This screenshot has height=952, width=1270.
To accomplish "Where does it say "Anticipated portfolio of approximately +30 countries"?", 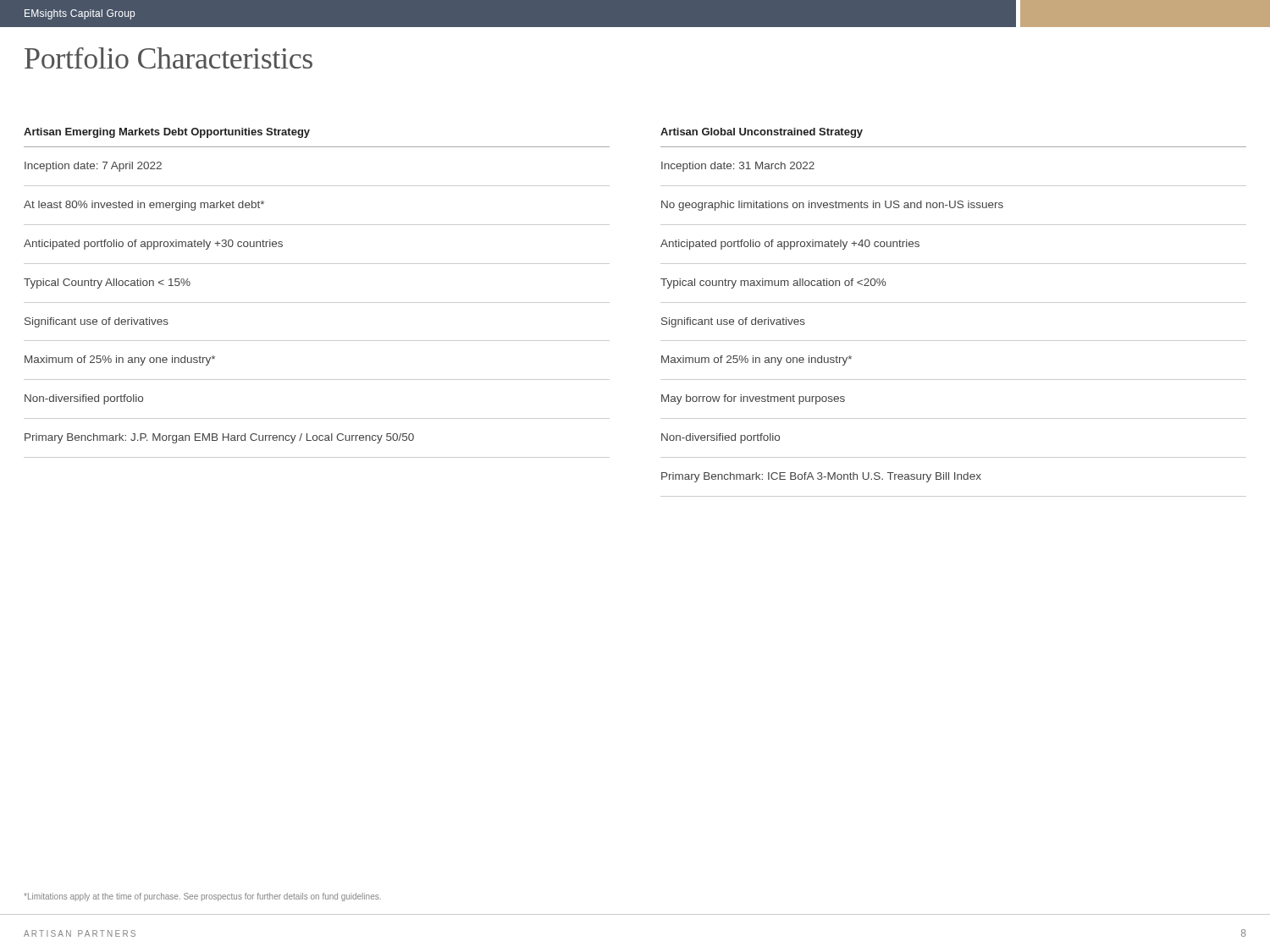I will coord(153,243).
